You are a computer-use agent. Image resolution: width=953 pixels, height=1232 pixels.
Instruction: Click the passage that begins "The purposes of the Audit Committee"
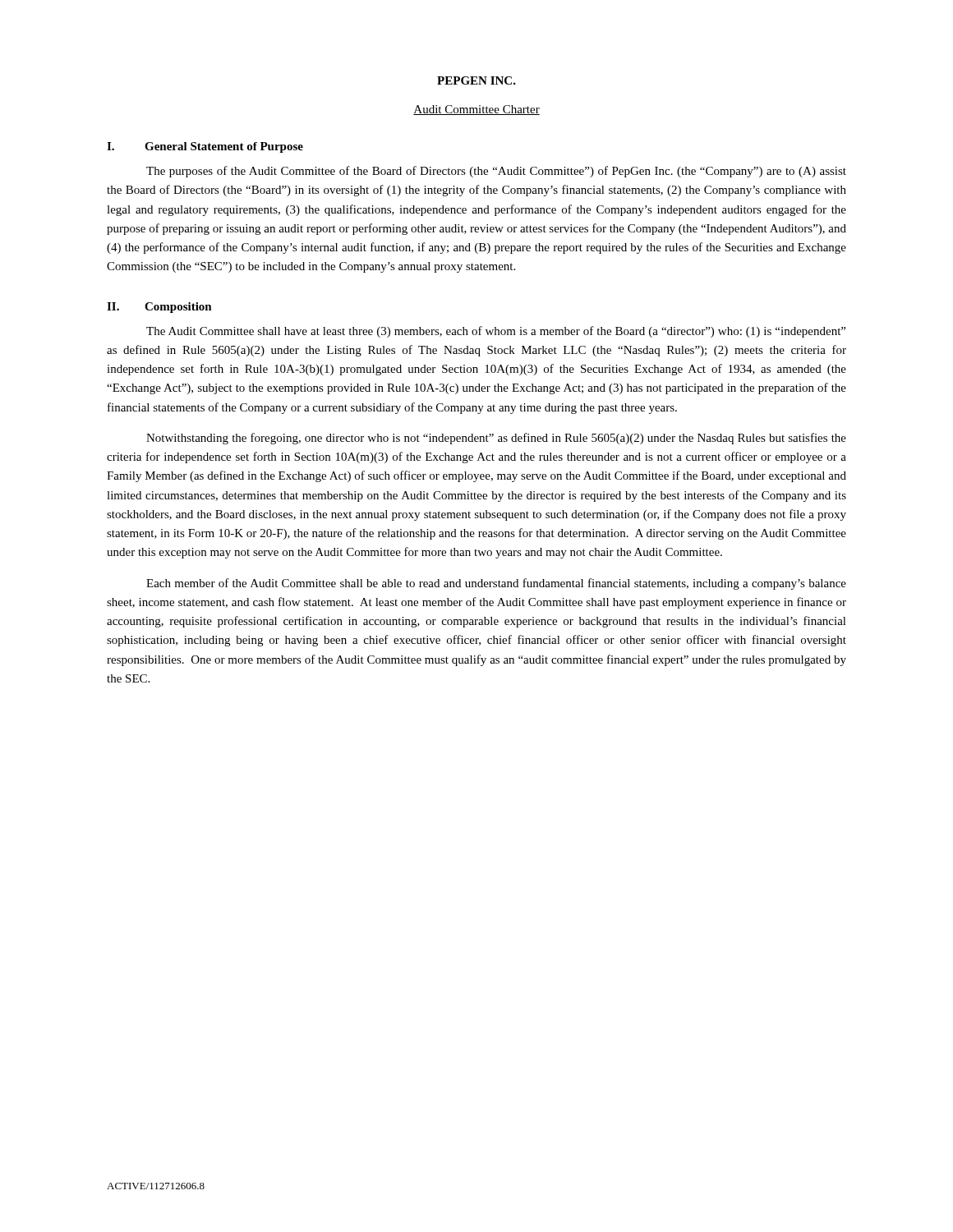point(476,219)
